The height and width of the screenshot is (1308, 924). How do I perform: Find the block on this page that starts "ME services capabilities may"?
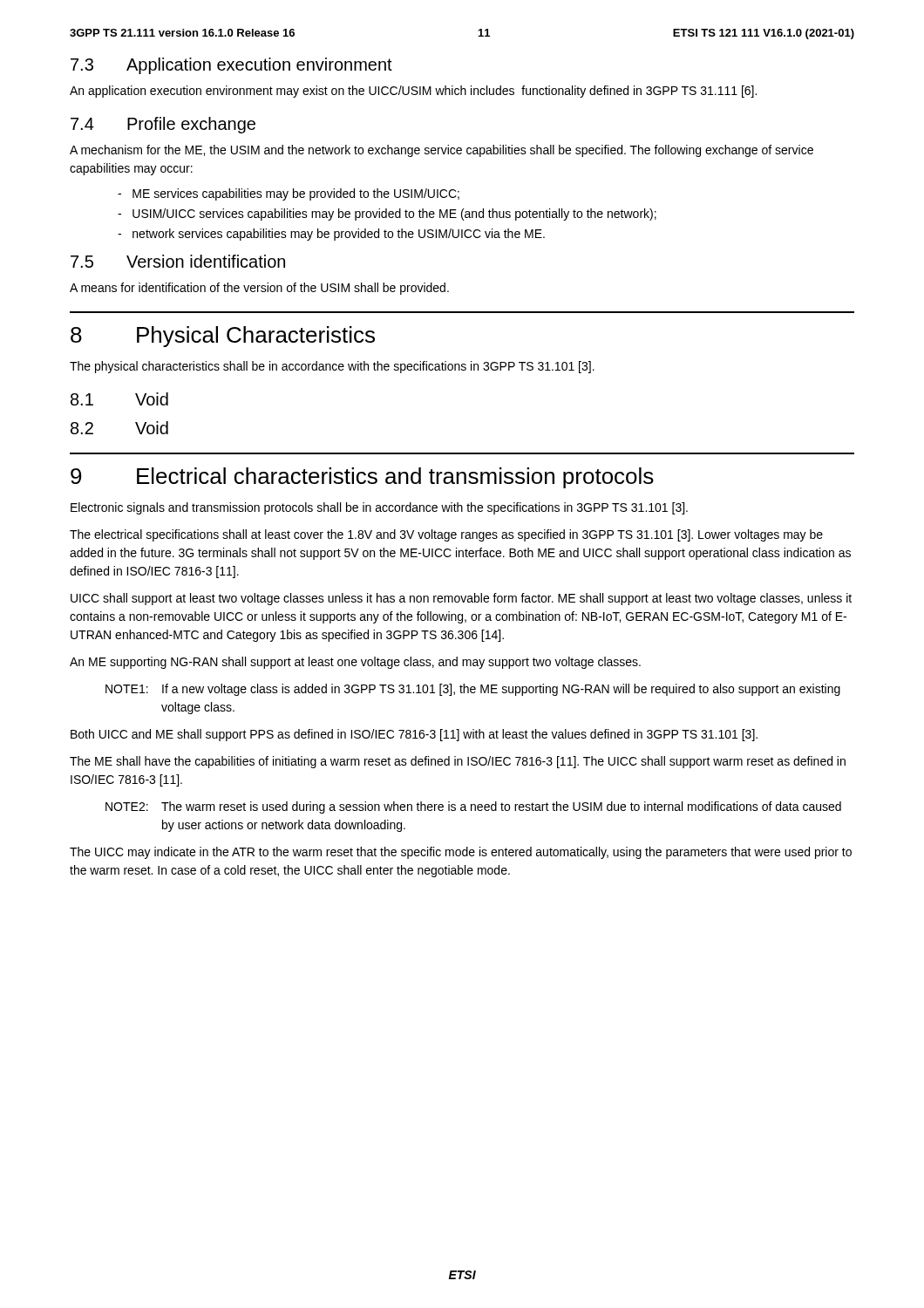point(289,194)
